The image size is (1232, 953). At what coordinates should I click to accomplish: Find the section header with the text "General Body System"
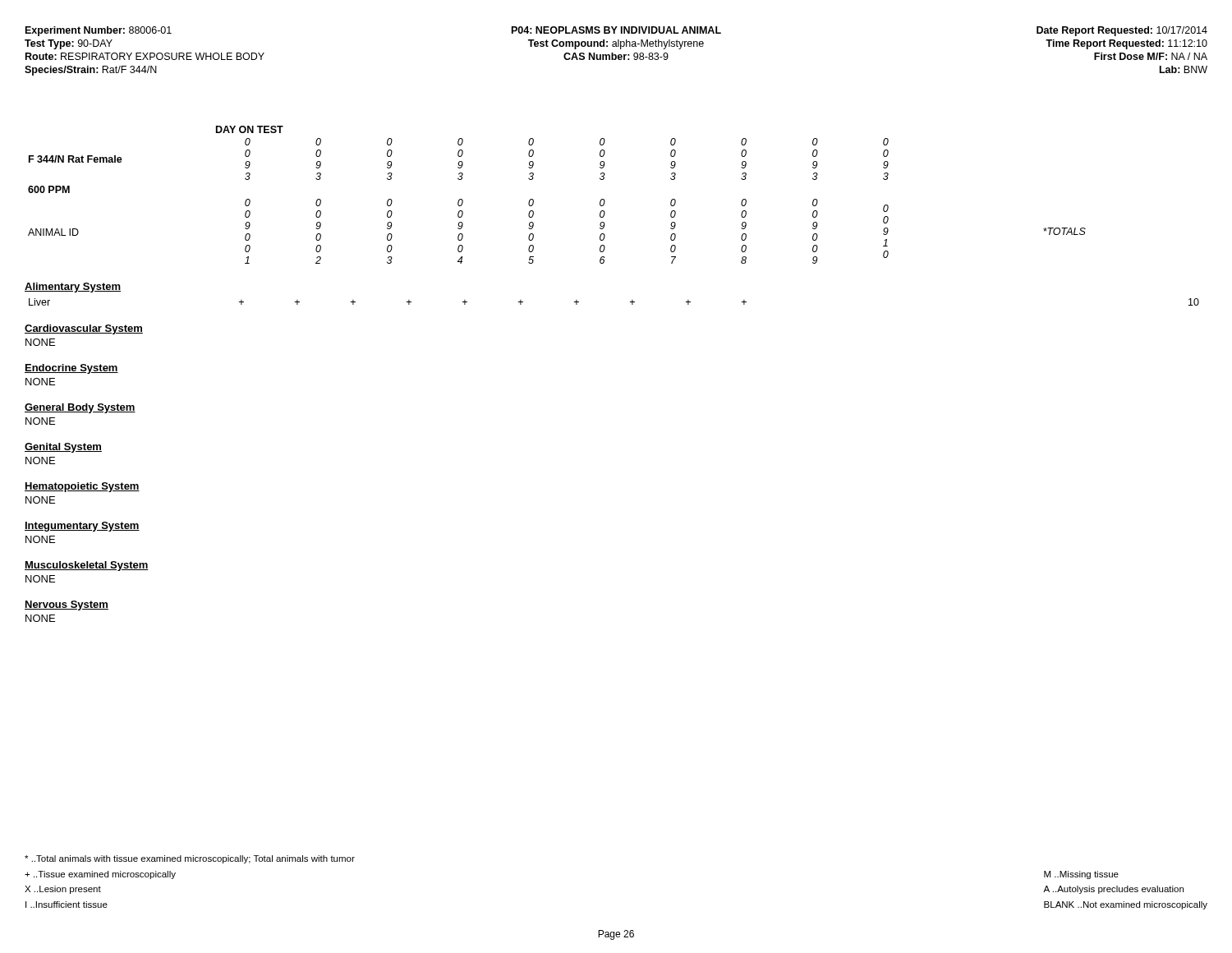[x=80, y=407]
